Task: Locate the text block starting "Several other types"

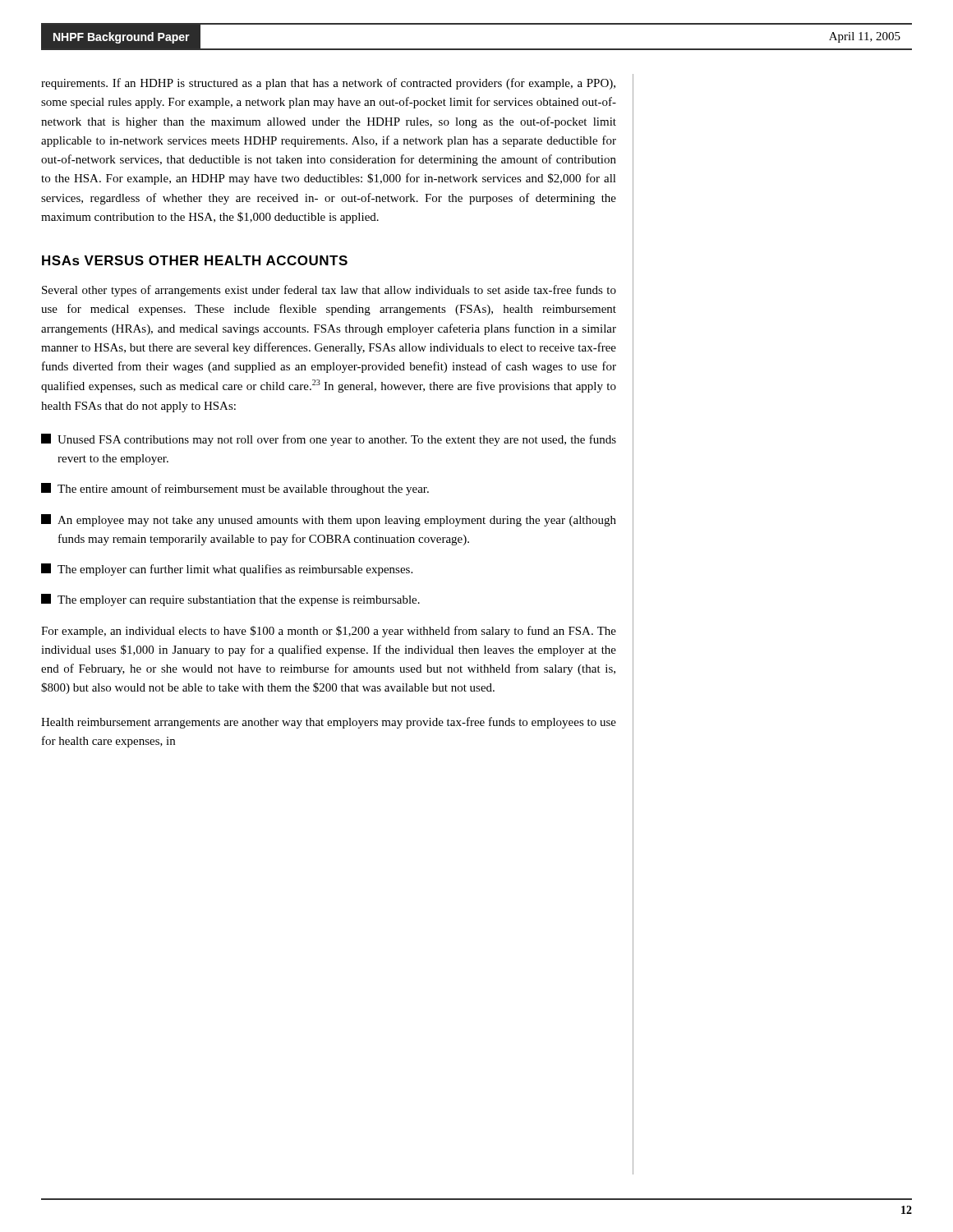Action: [329, 348]
